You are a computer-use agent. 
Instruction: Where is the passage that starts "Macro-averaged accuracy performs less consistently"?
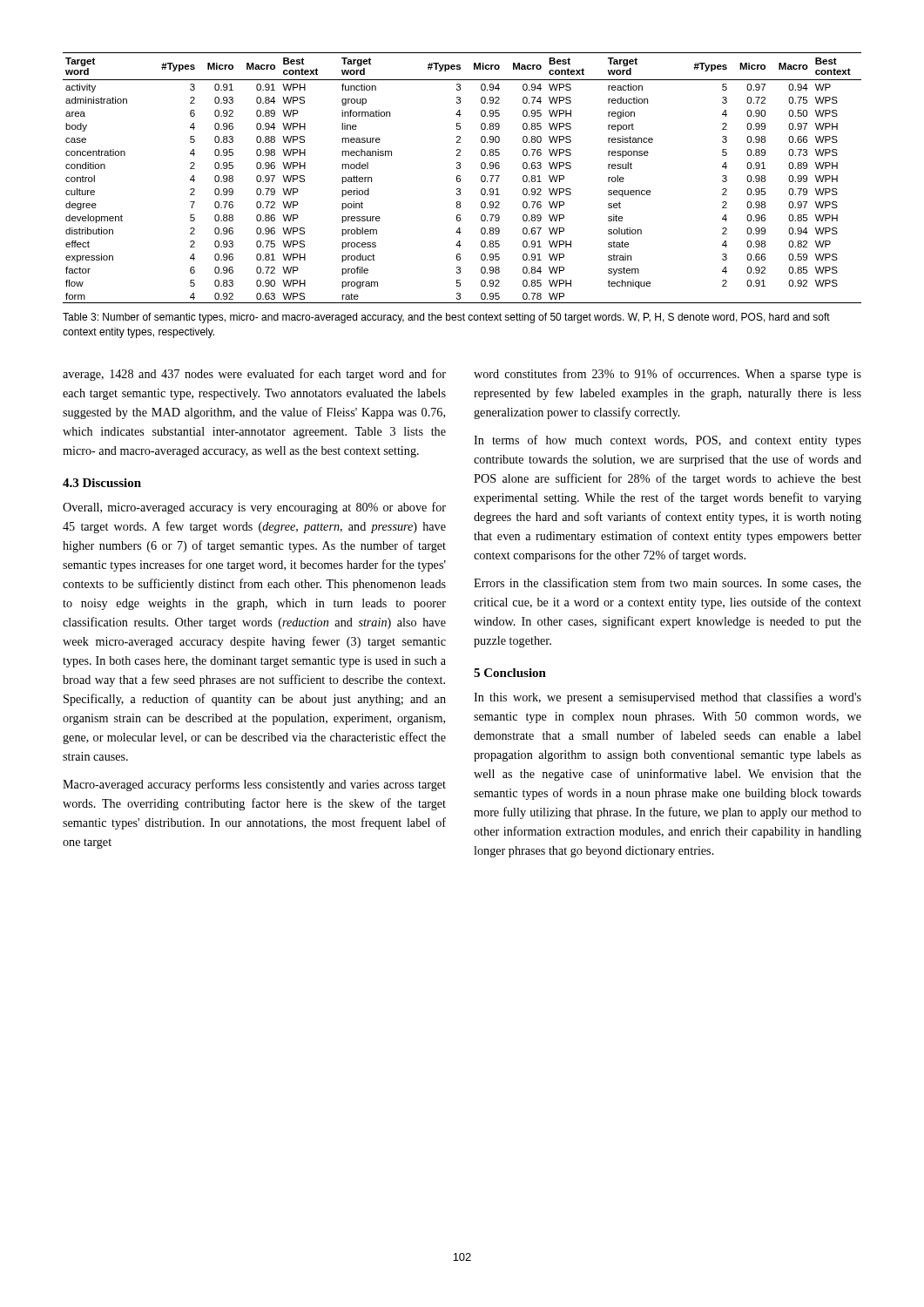click(254, 813)
